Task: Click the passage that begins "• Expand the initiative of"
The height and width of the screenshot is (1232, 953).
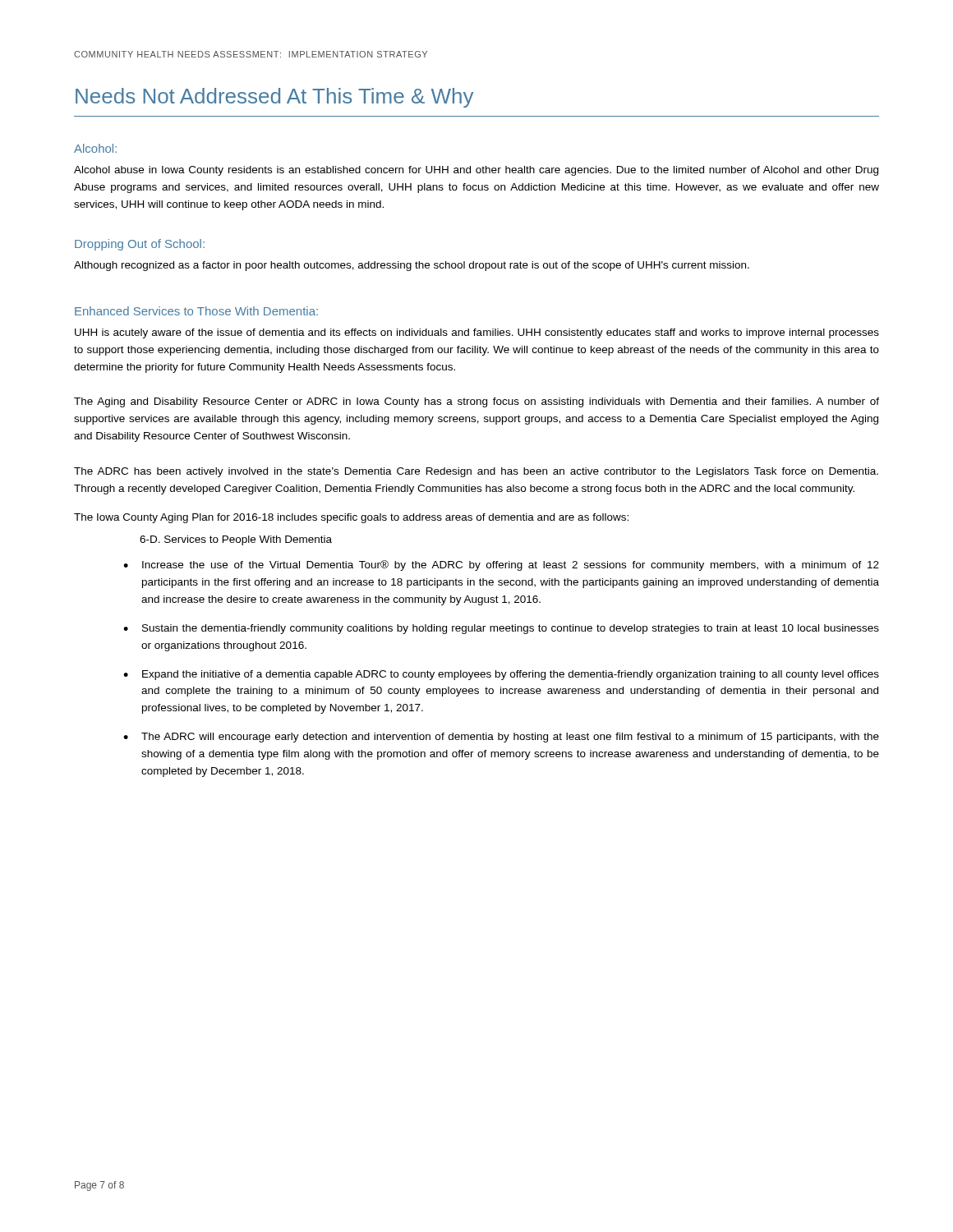Action: point(501,691)
